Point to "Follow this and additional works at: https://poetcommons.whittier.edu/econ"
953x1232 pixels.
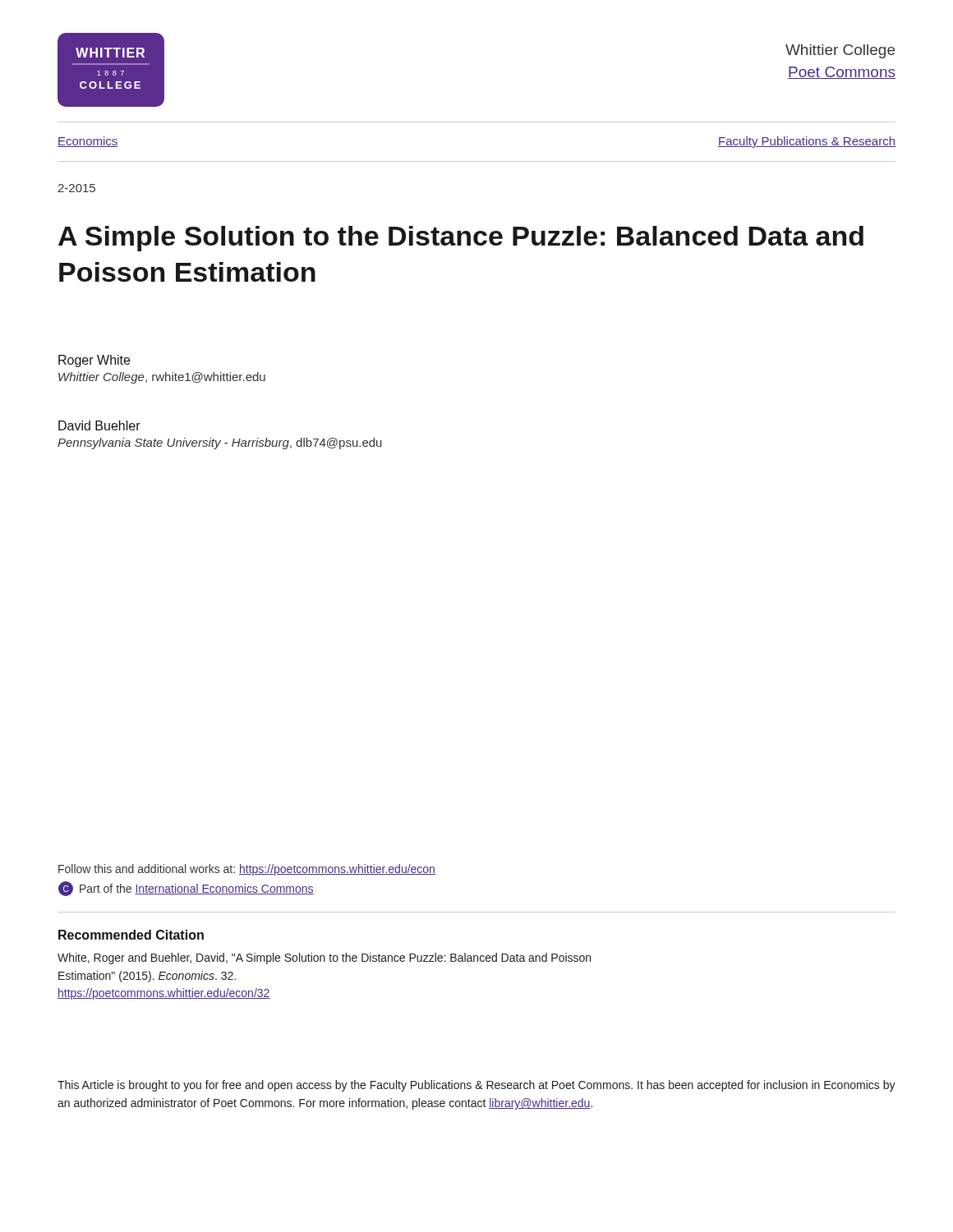246,869
